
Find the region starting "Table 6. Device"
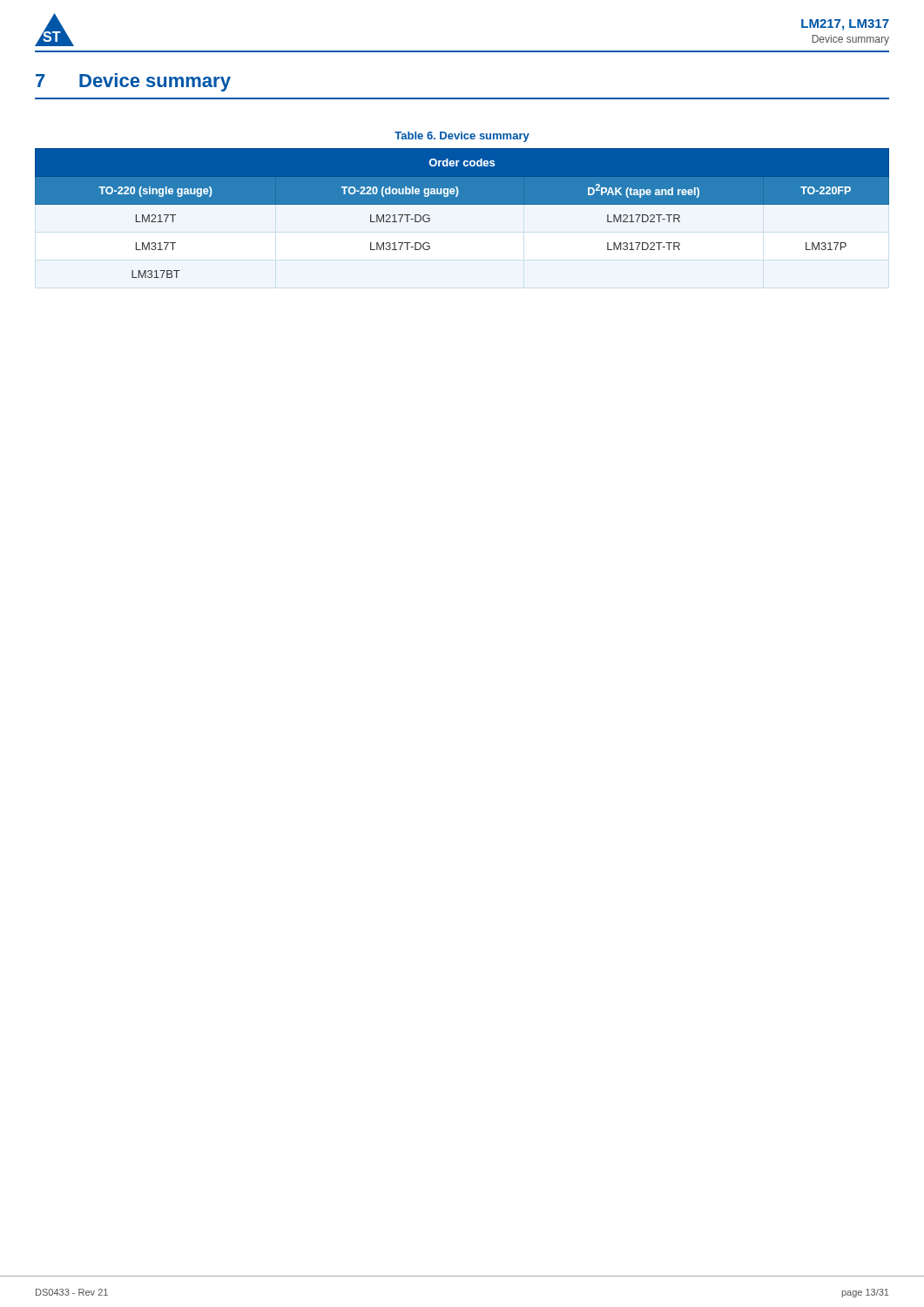pos(462,136)
